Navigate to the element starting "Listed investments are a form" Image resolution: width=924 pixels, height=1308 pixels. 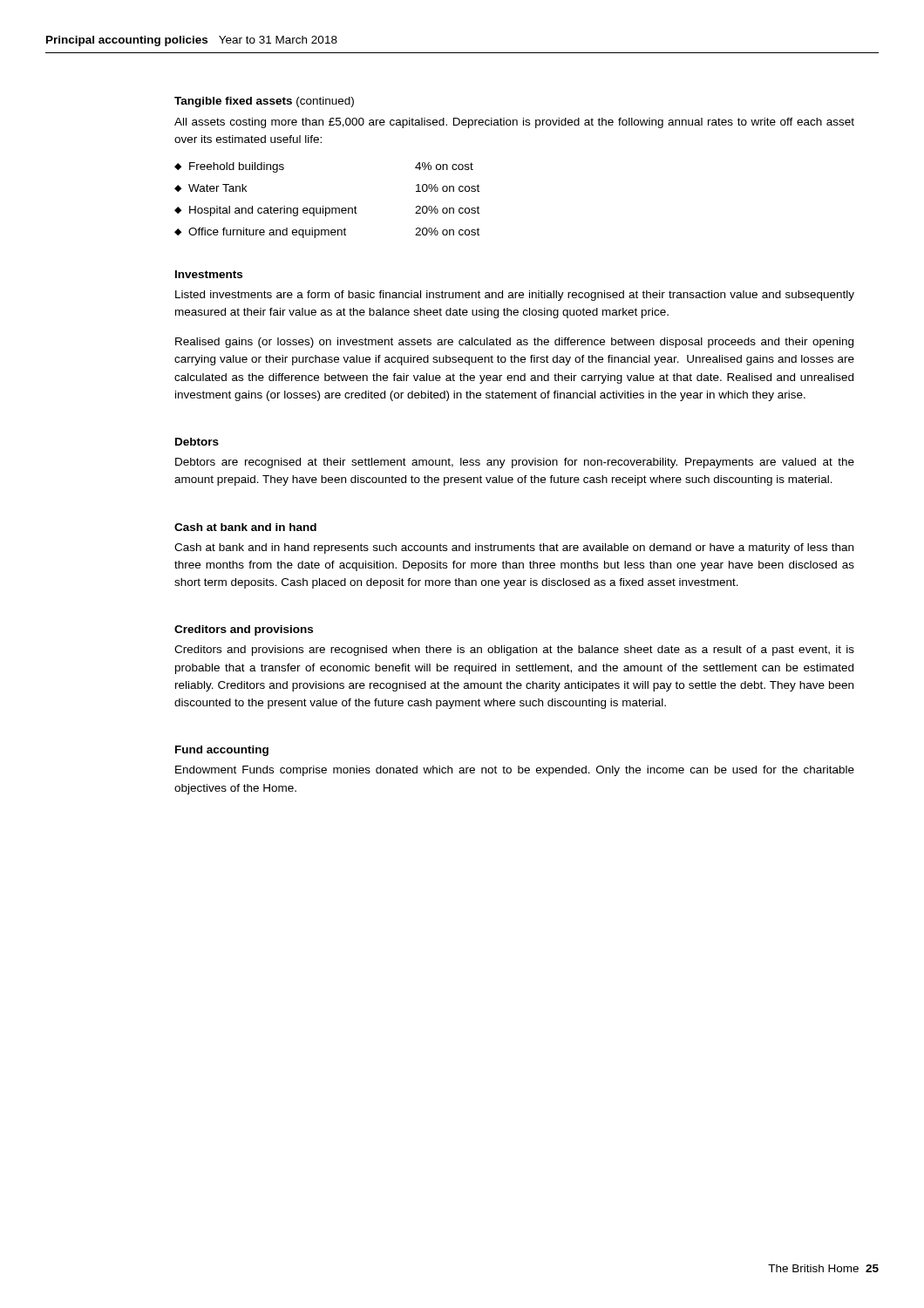point(514,303)
